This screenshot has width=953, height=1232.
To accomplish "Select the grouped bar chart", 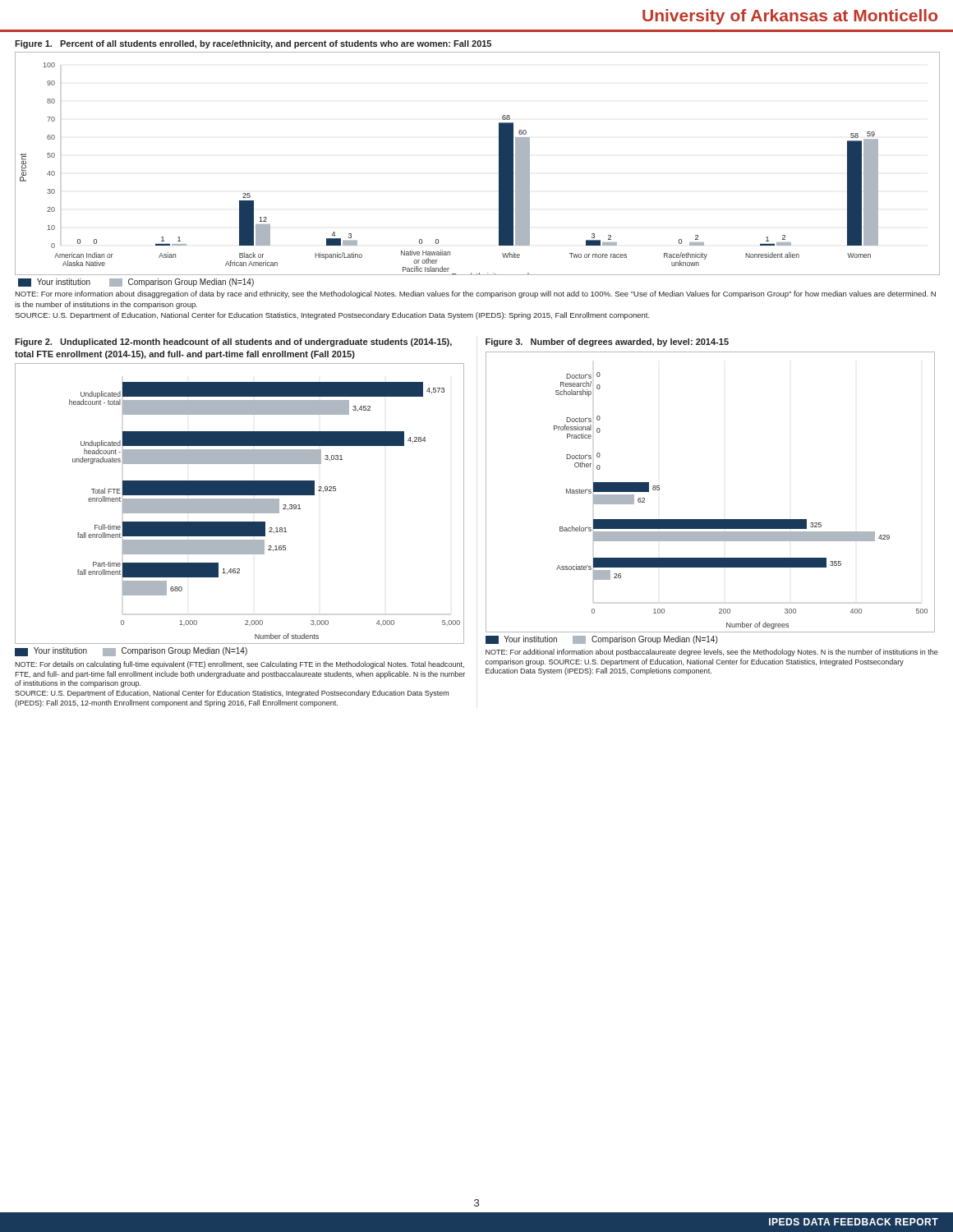I will [x=476, y=169].
